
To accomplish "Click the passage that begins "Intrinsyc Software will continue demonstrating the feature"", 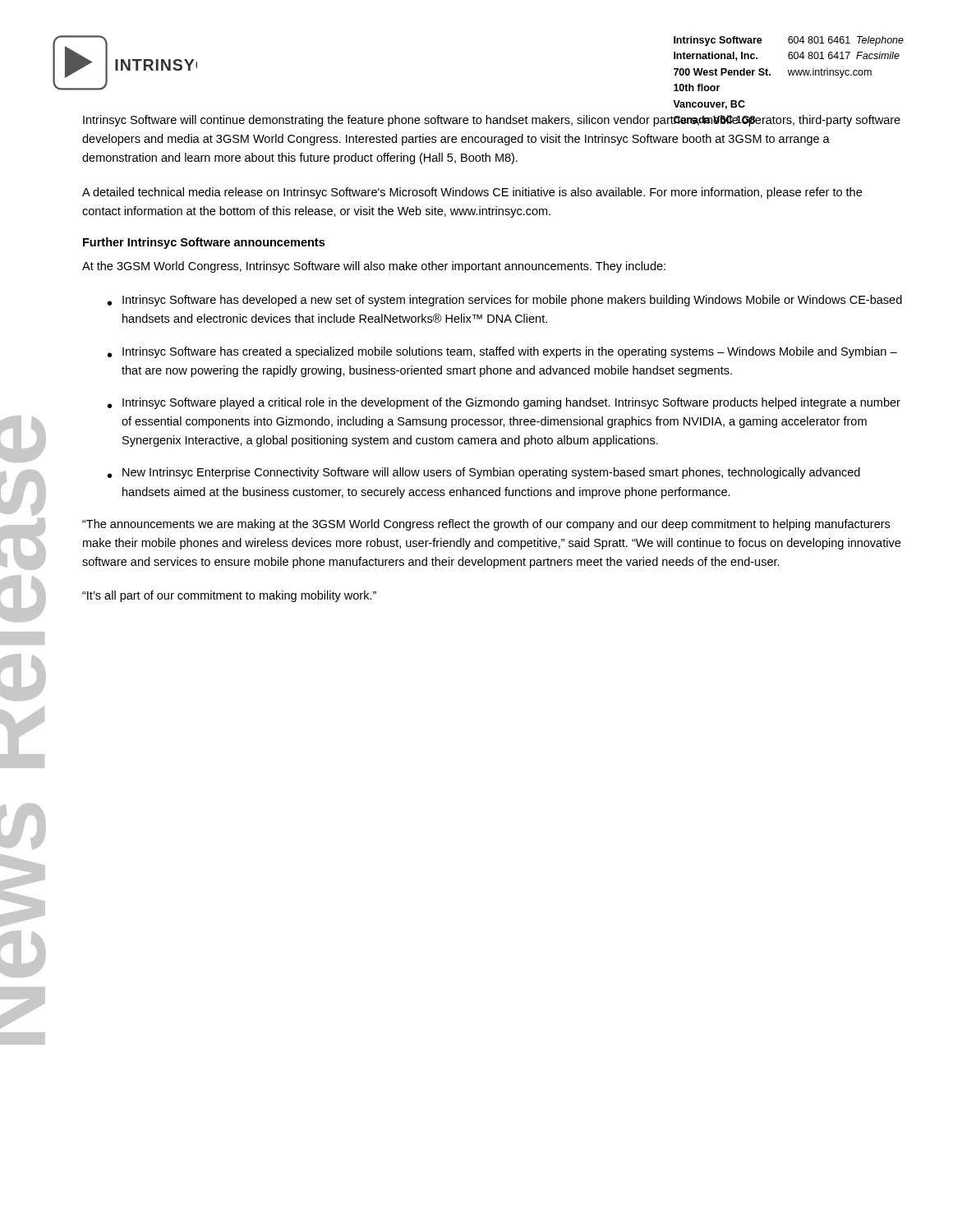I will [x=491, y=139].
